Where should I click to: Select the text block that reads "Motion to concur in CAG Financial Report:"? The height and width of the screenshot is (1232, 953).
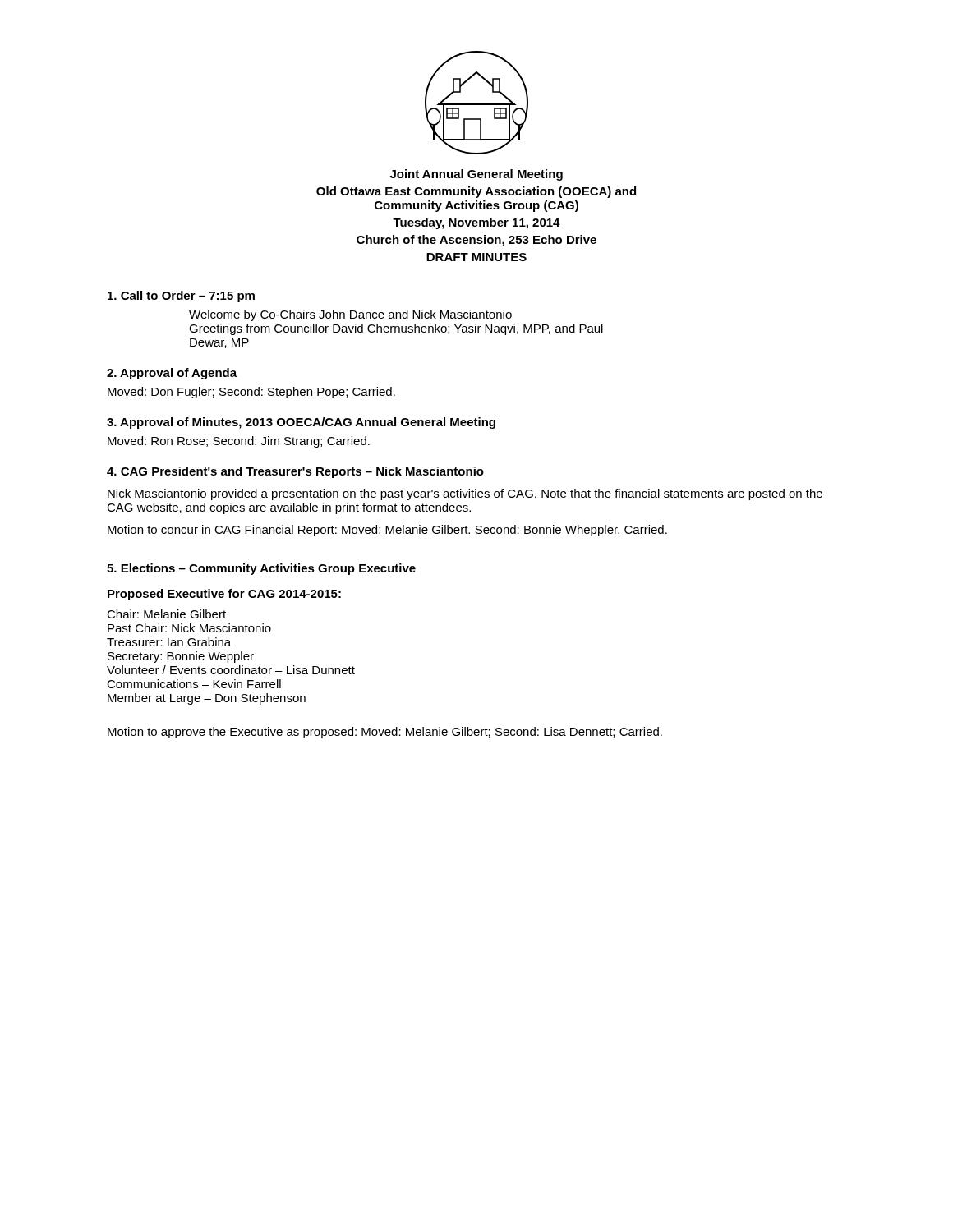click(x=387, y=529)
